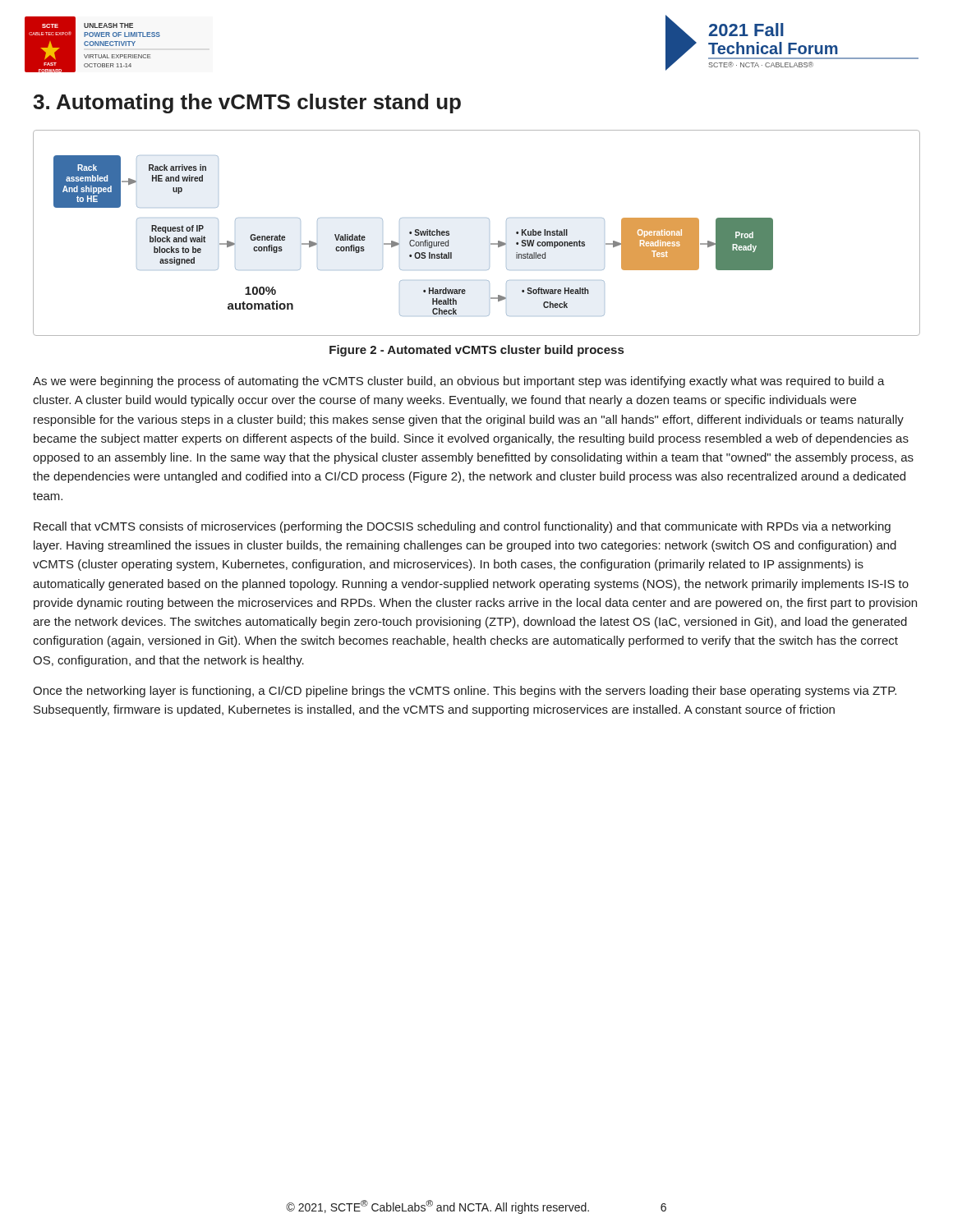This screenshot has height=1232, width=953.
Task: Find the block on this page that starts "Recall that vCMTS consists of microservices"
Action: 475,593
